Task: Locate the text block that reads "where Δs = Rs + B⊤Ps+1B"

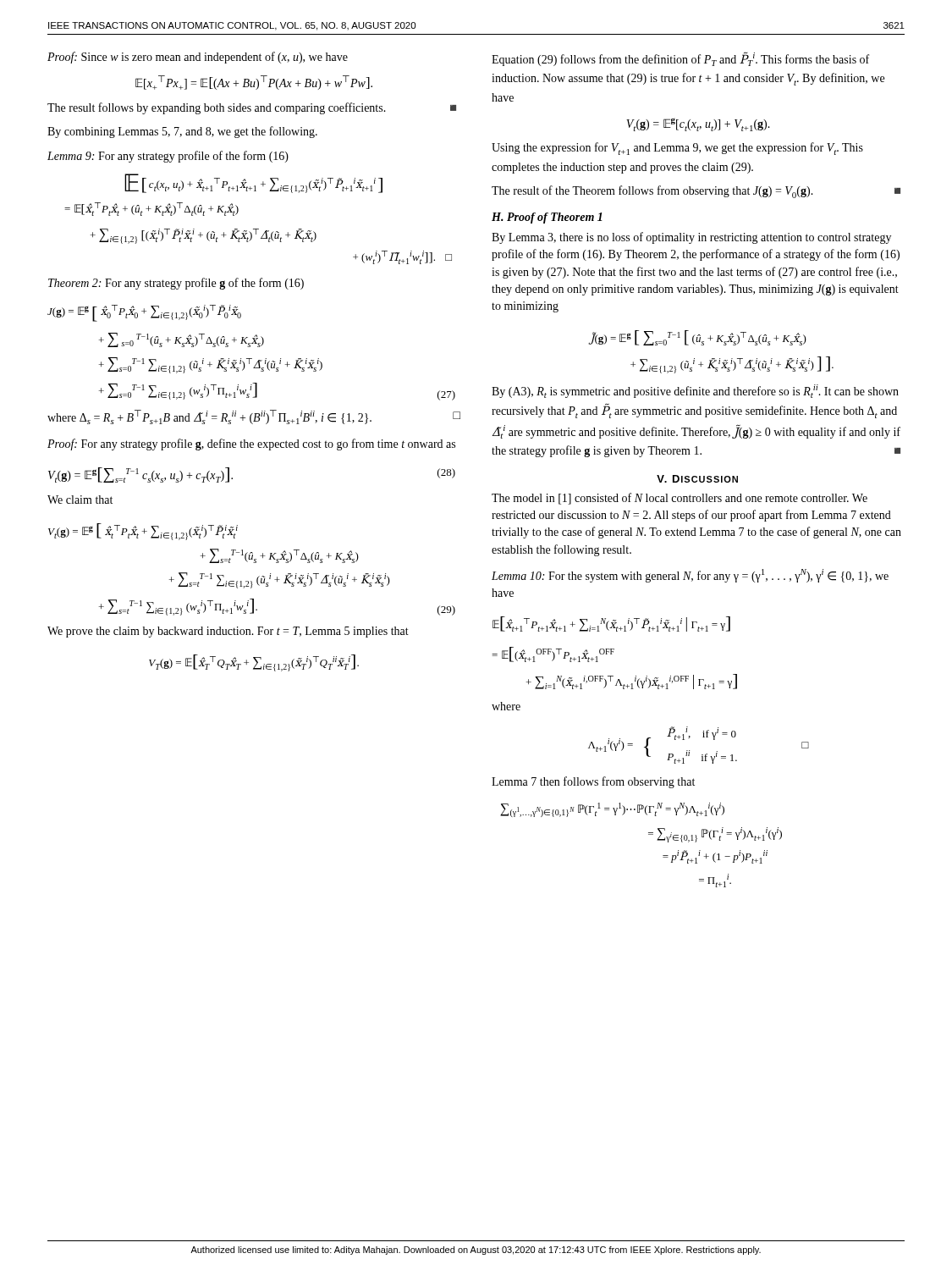Action: pyautogui.click(x=254, y=417)
